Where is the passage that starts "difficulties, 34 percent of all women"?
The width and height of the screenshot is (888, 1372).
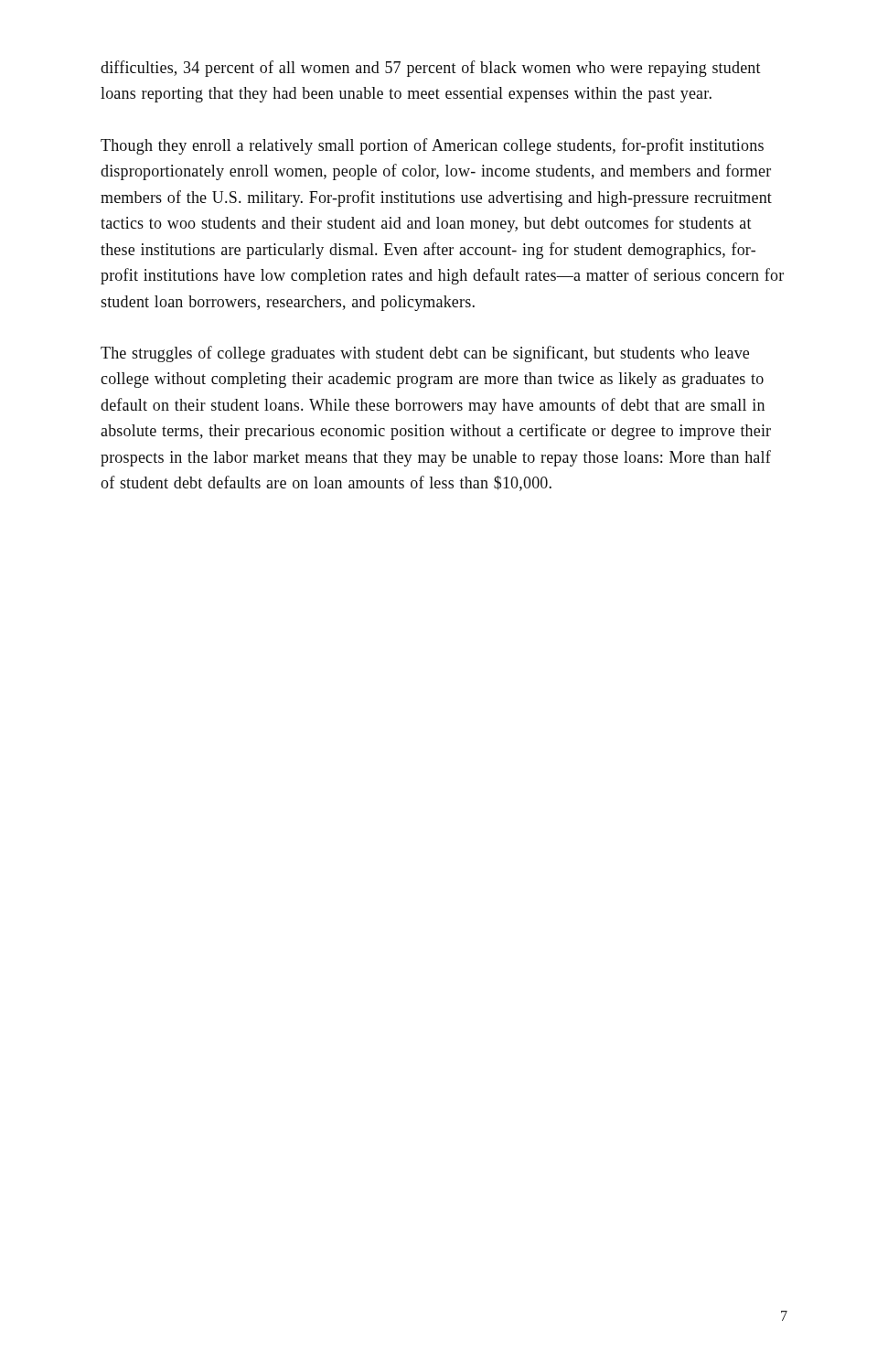[x=431, y=81]
